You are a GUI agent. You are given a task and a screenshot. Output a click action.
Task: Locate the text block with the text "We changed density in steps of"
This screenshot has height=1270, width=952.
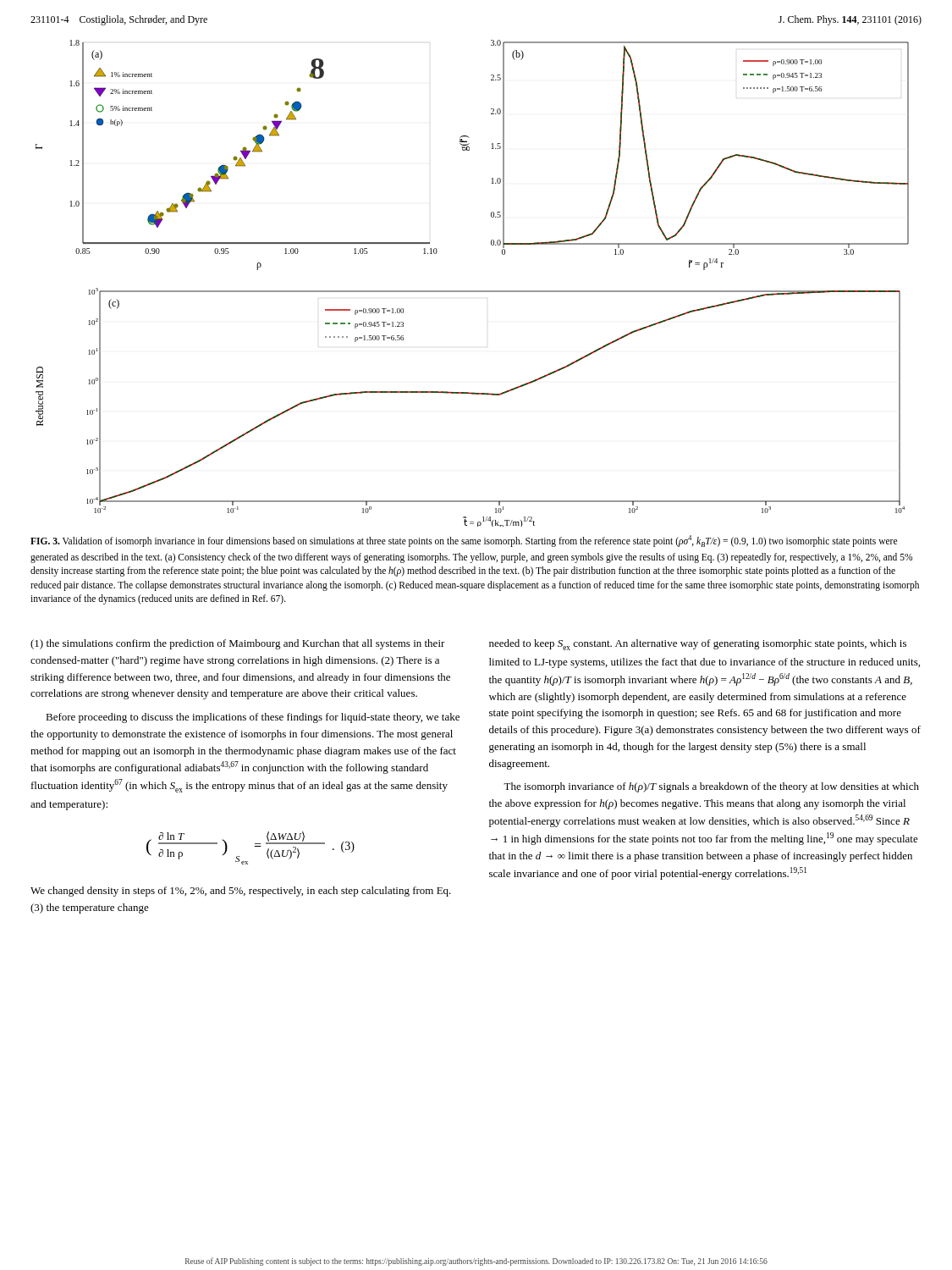click(247, 899)
